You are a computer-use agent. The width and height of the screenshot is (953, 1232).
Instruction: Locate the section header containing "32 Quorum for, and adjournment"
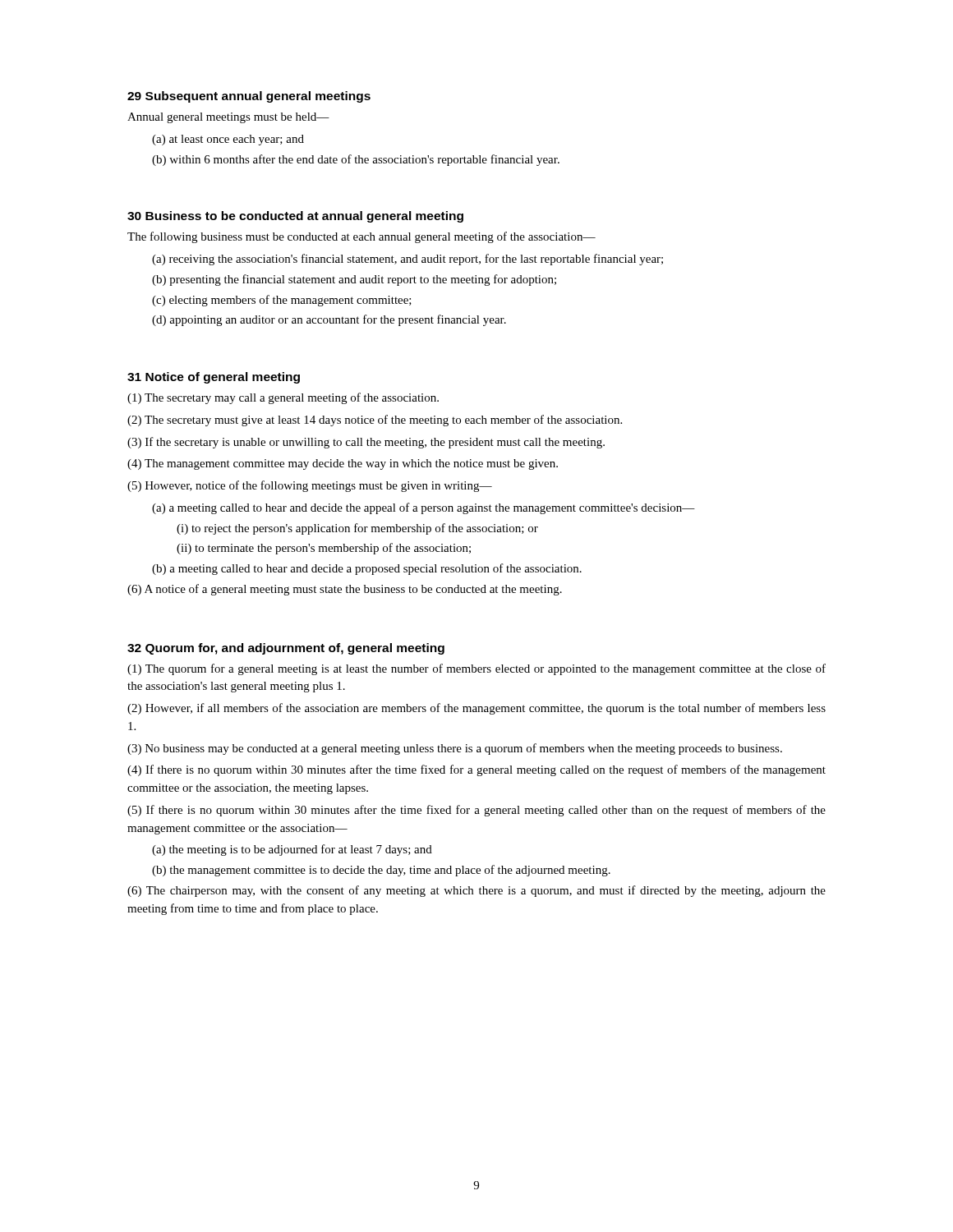point(286,647)
